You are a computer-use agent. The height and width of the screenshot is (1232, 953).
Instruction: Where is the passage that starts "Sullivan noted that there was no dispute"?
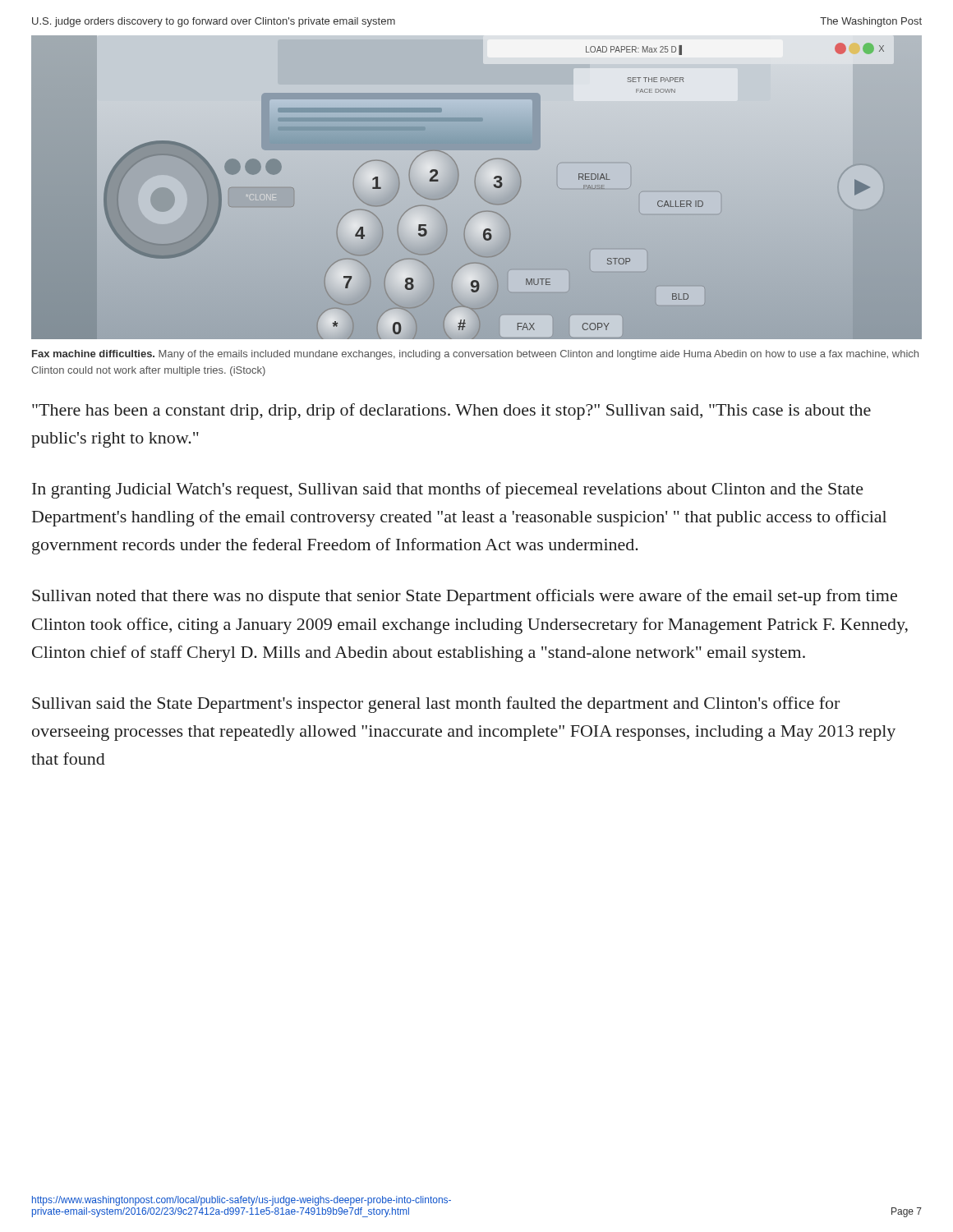click(x=470, y=623)
